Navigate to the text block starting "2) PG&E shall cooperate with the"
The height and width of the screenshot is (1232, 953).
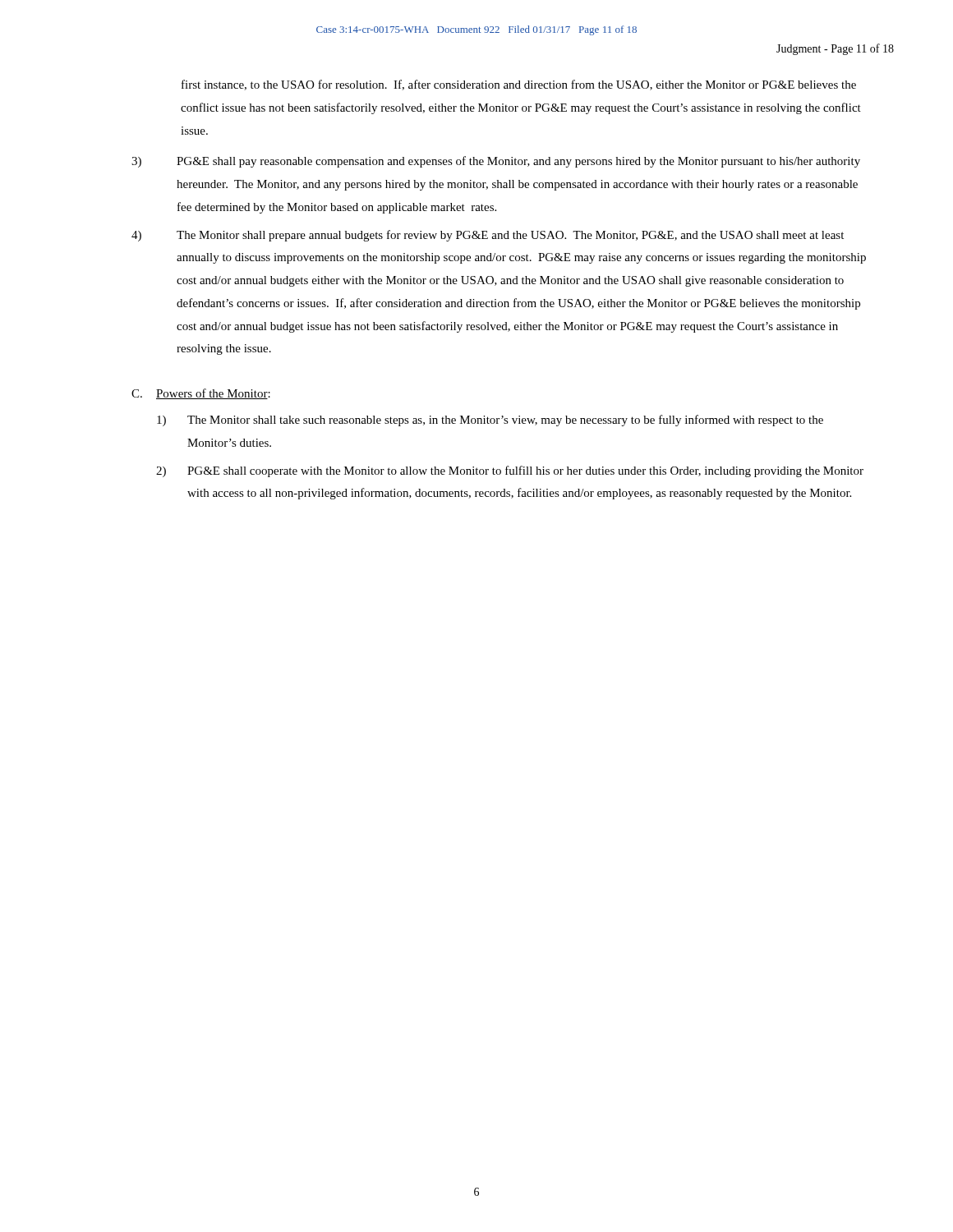coord(513,482)
